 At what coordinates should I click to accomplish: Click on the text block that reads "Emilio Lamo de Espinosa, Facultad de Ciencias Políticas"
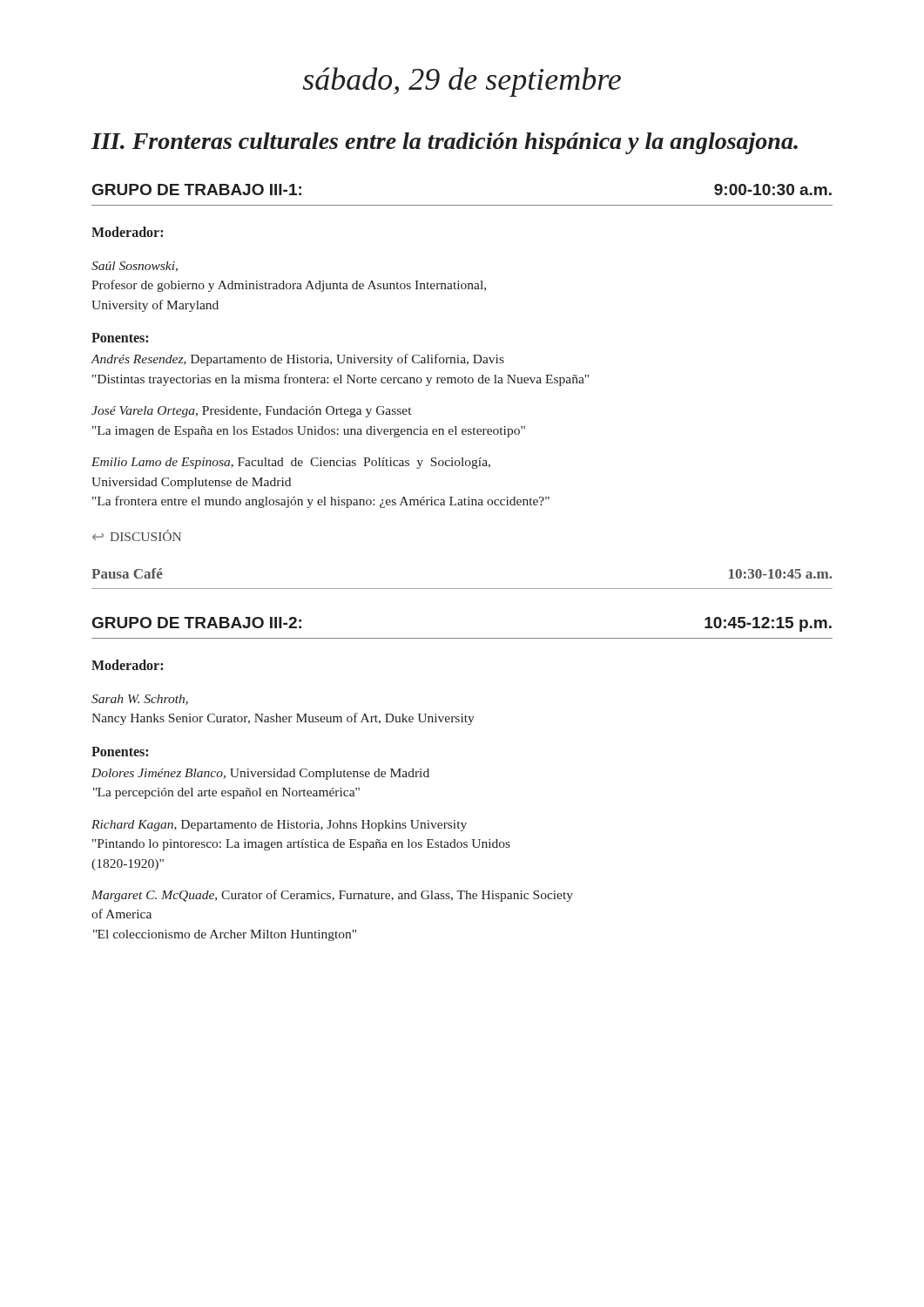pos(291,463)
